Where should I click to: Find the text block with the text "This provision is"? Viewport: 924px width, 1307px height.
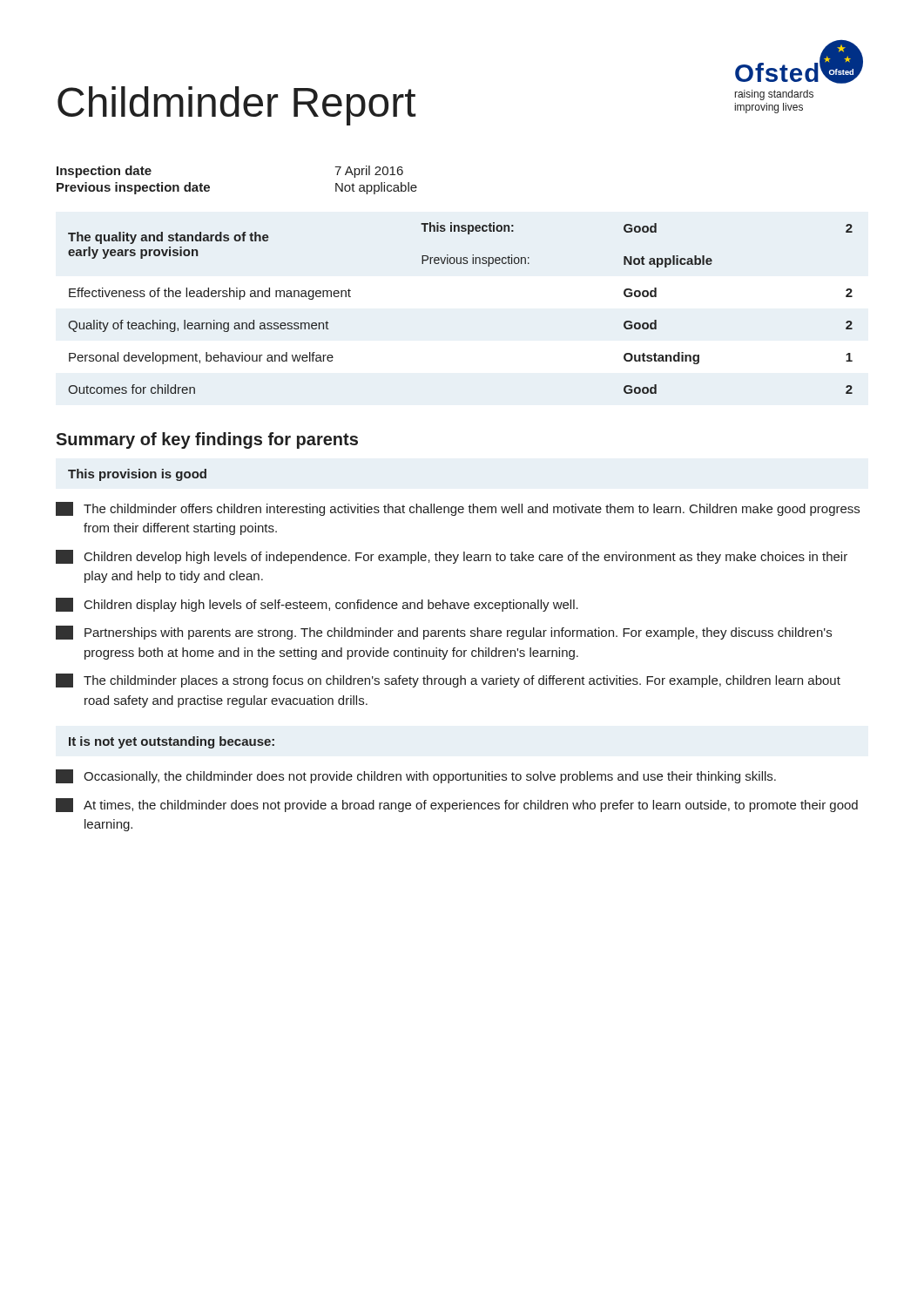tap(137, 475)
